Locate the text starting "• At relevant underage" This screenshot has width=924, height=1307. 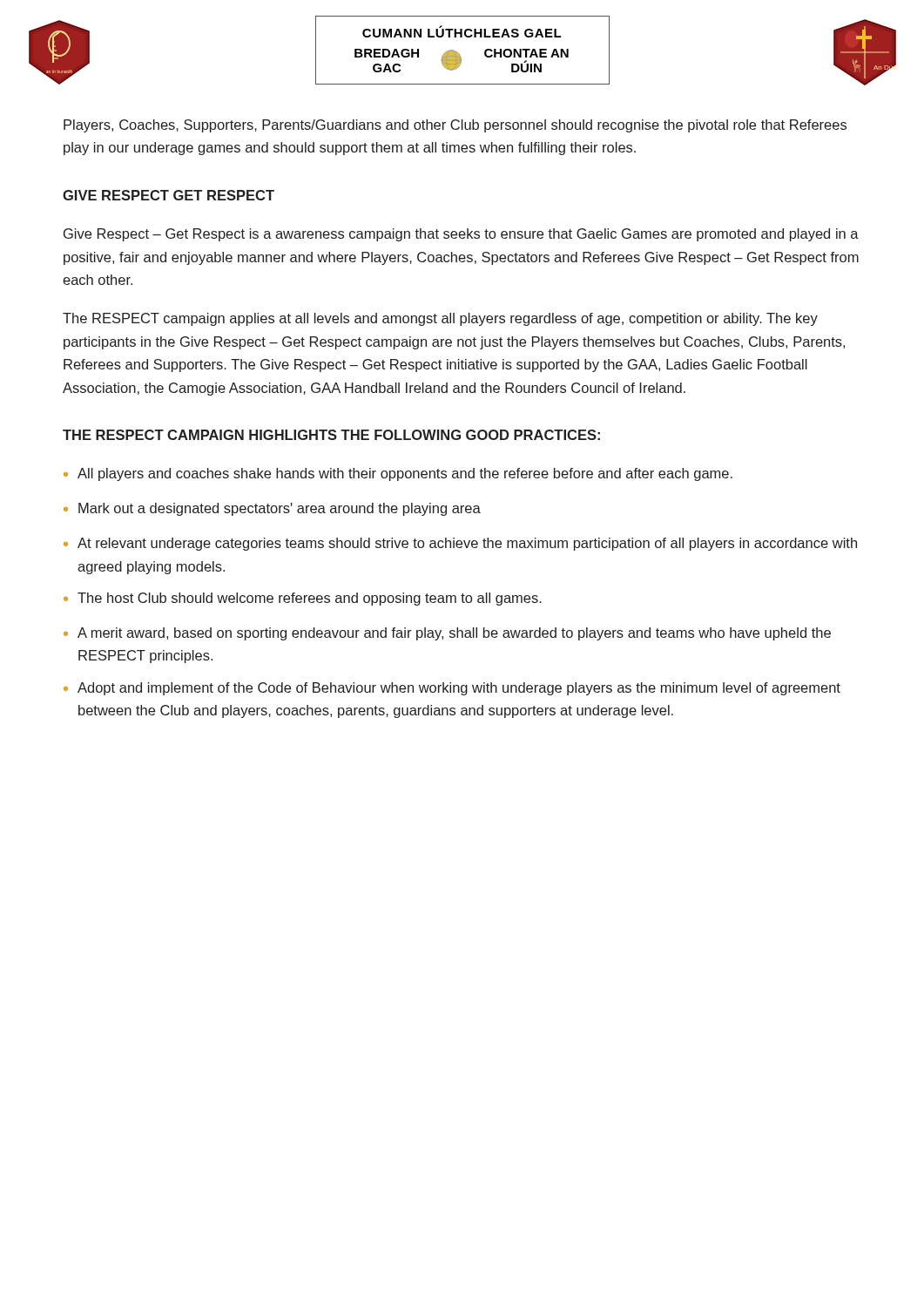pos(462,555)
